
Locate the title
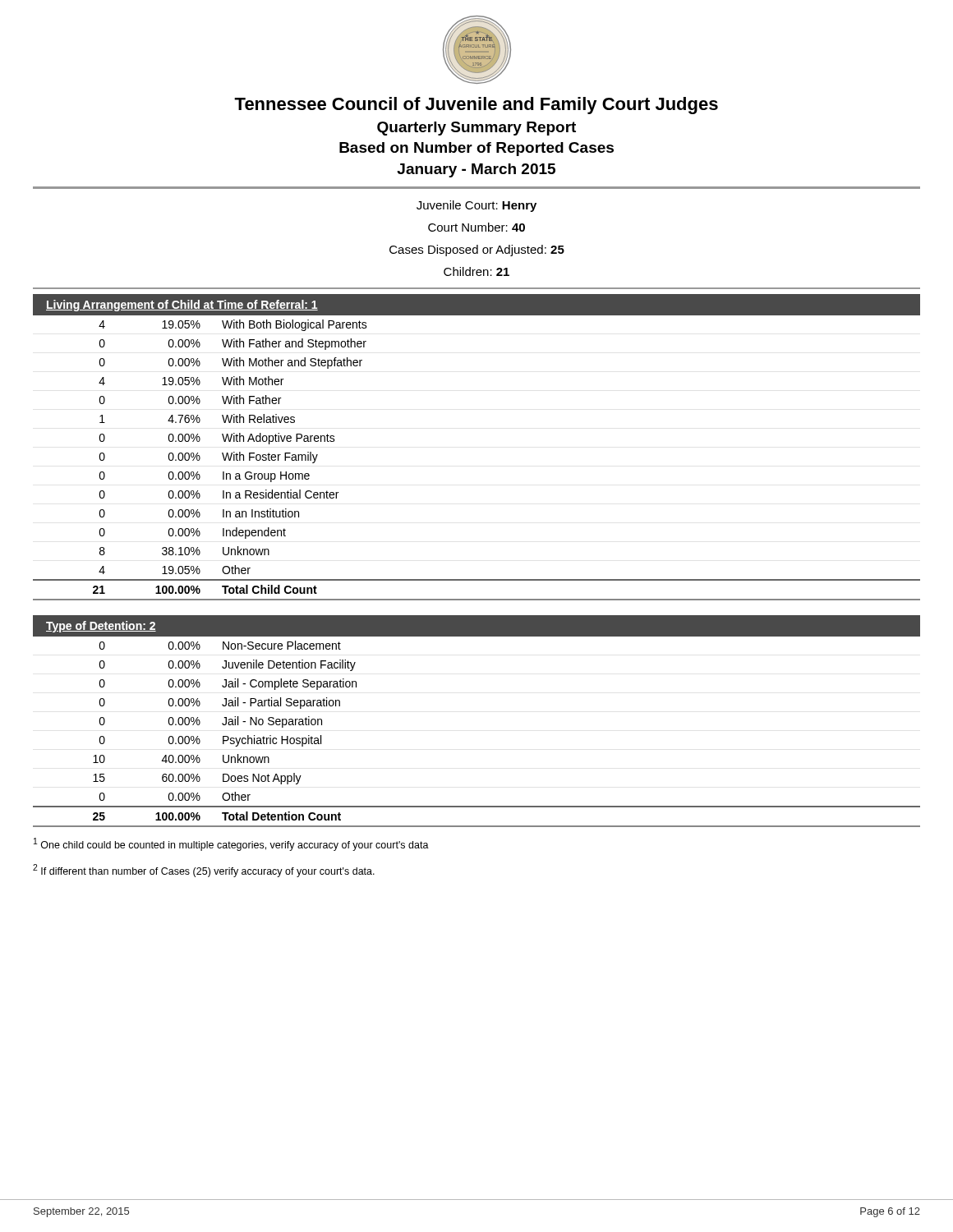pyautogui.click(x=476, y=136)
